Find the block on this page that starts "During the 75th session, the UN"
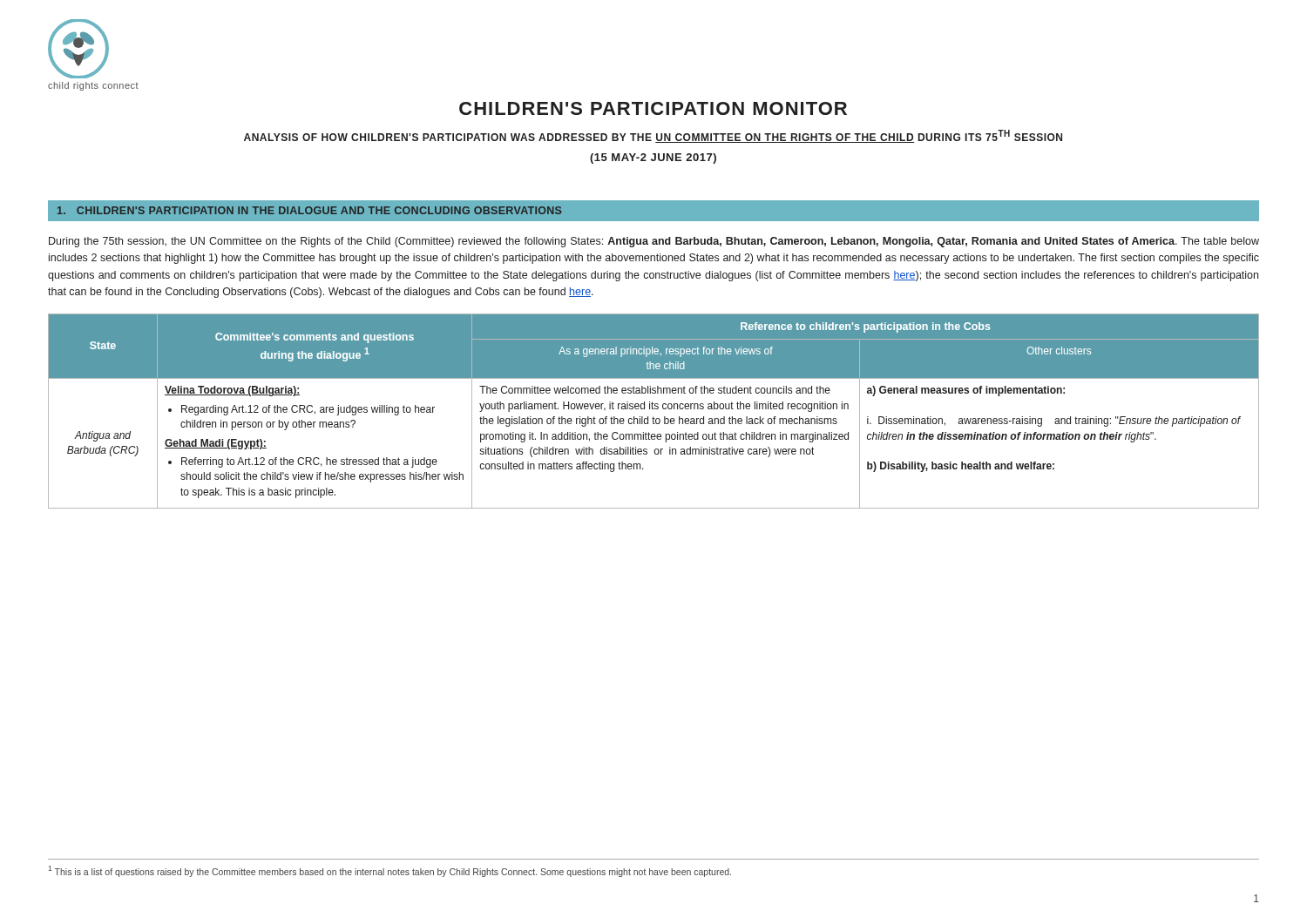Viewport: 1307px width, 924px height. point(654,267)
